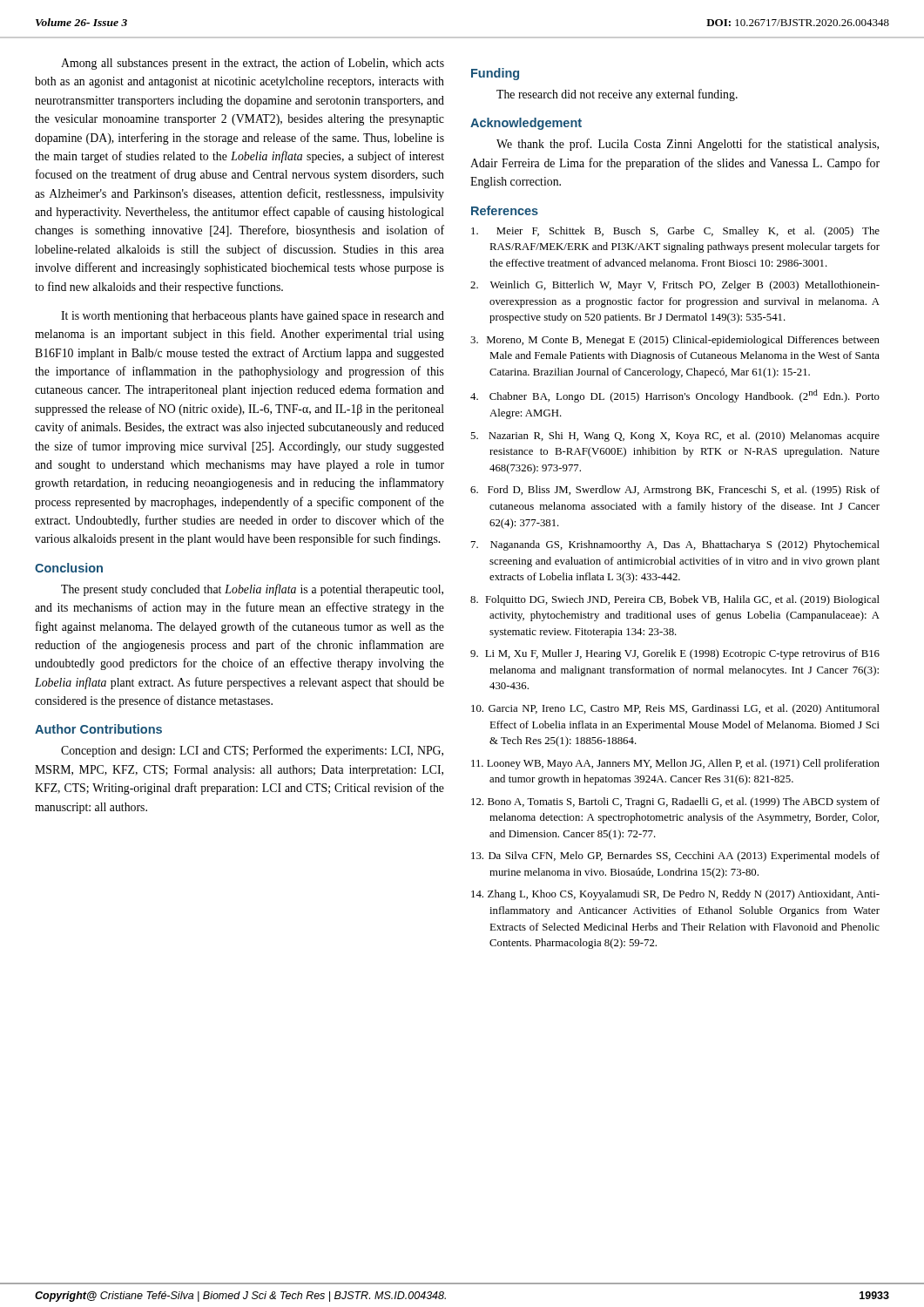Locate the text starting "9. Li M, Xu F, Muller J, Hearing"

[x=675, y=670]
